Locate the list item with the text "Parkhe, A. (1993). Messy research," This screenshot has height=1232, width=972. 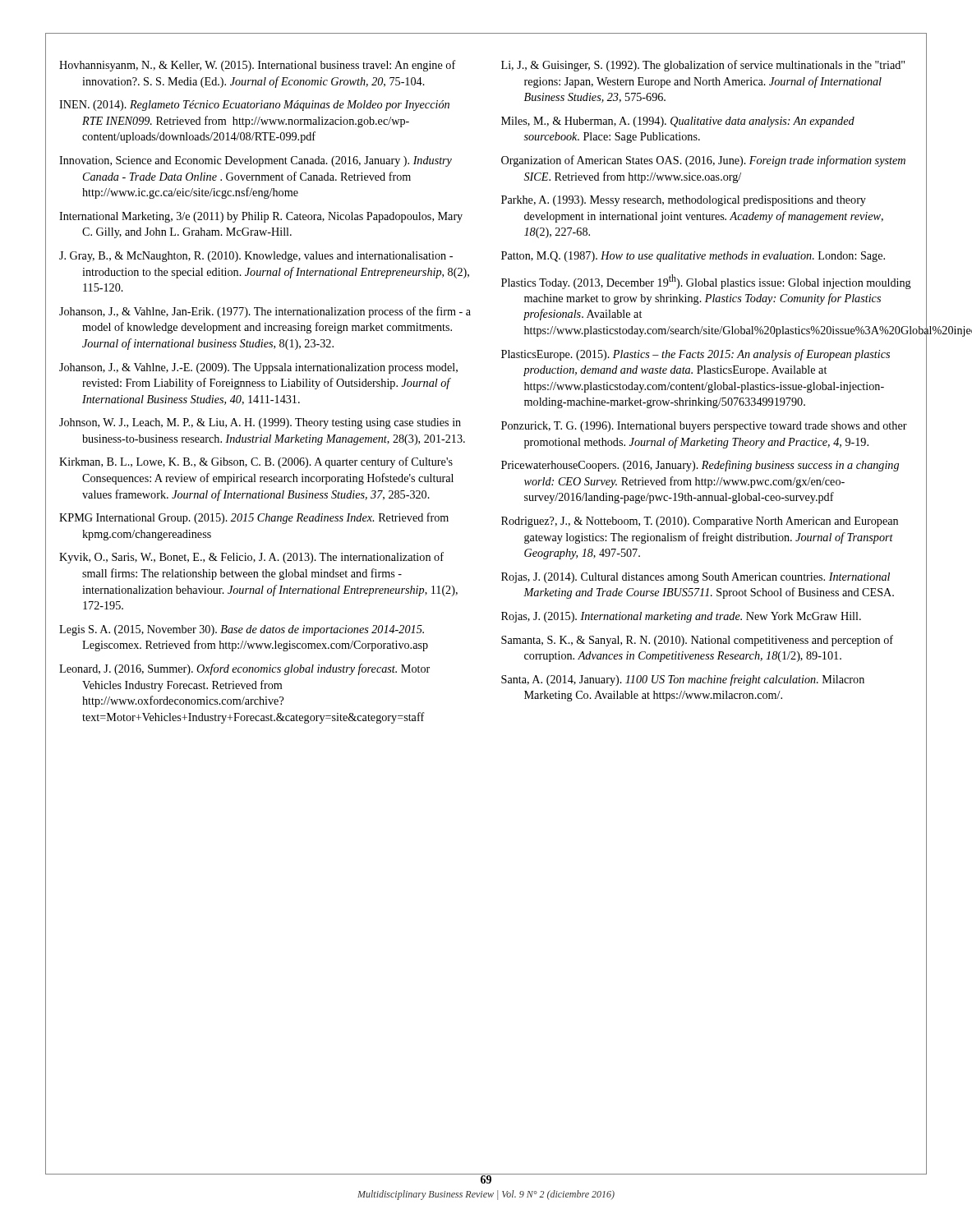(x=692, y=216)
